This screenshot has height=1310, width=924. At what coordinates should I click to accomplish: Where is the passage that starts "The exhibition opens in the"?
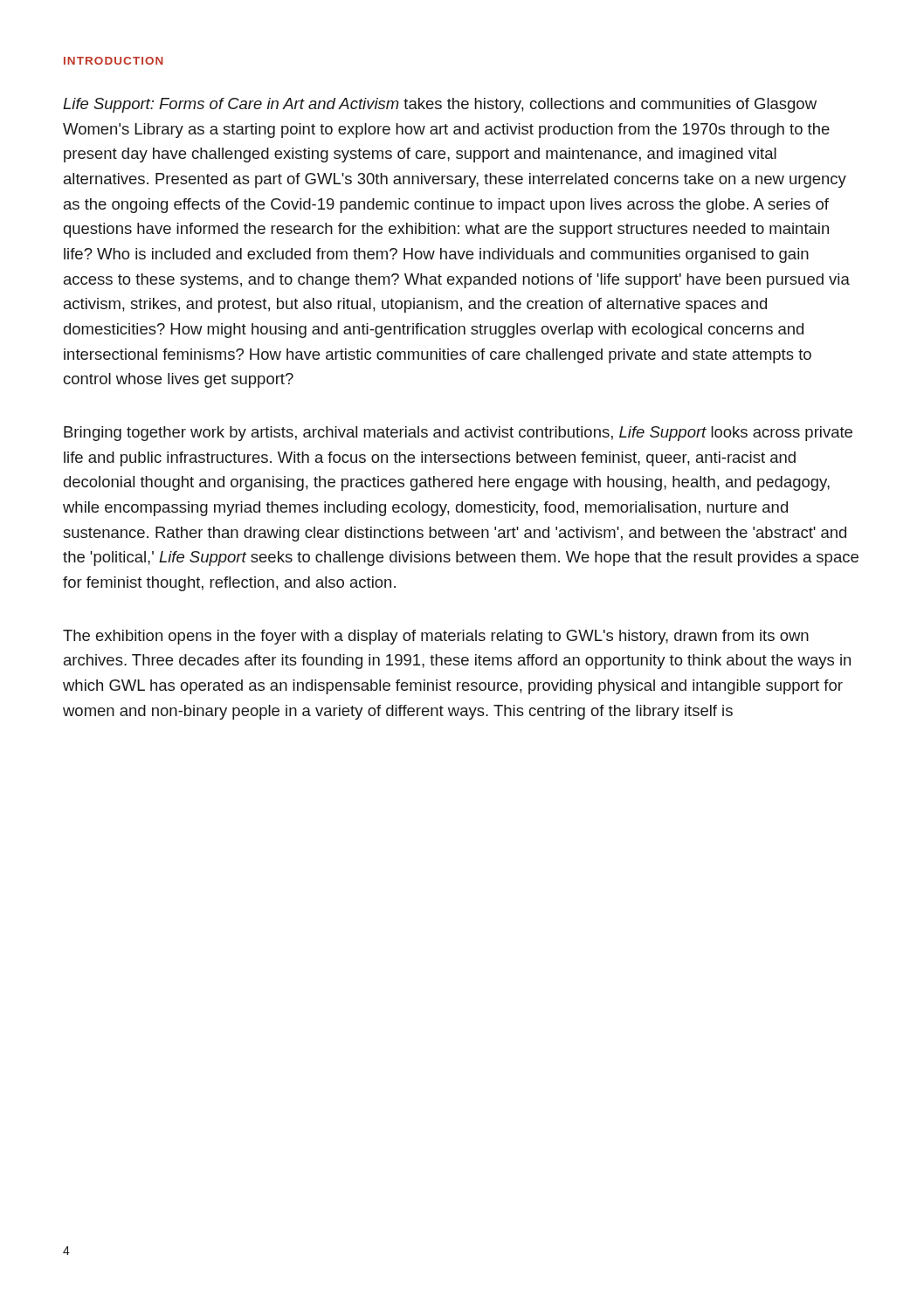457,673
